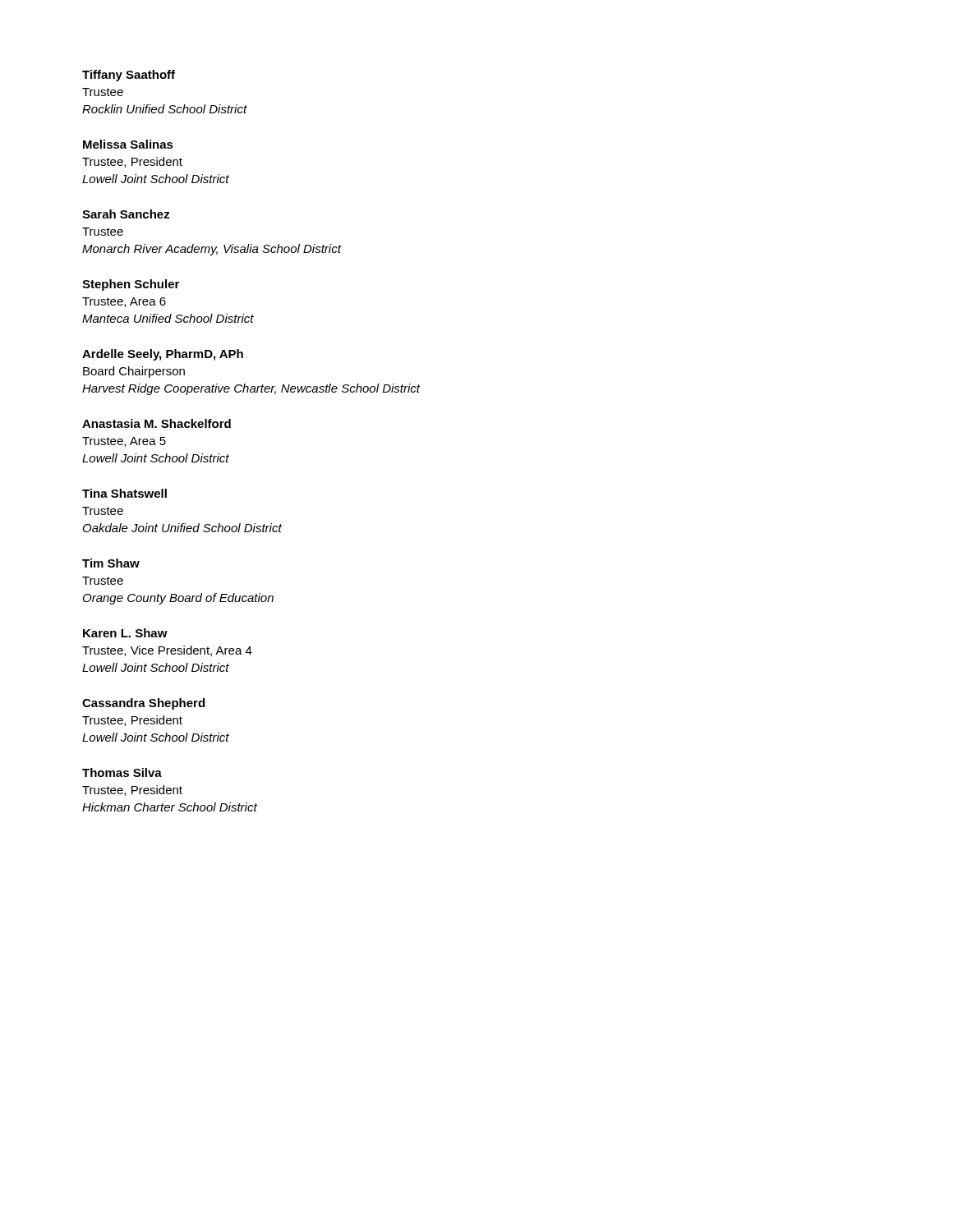Find the block on this page that starts "Ardelle Seely, PharmD,"

pyautogui.click(x=163, y=355)
